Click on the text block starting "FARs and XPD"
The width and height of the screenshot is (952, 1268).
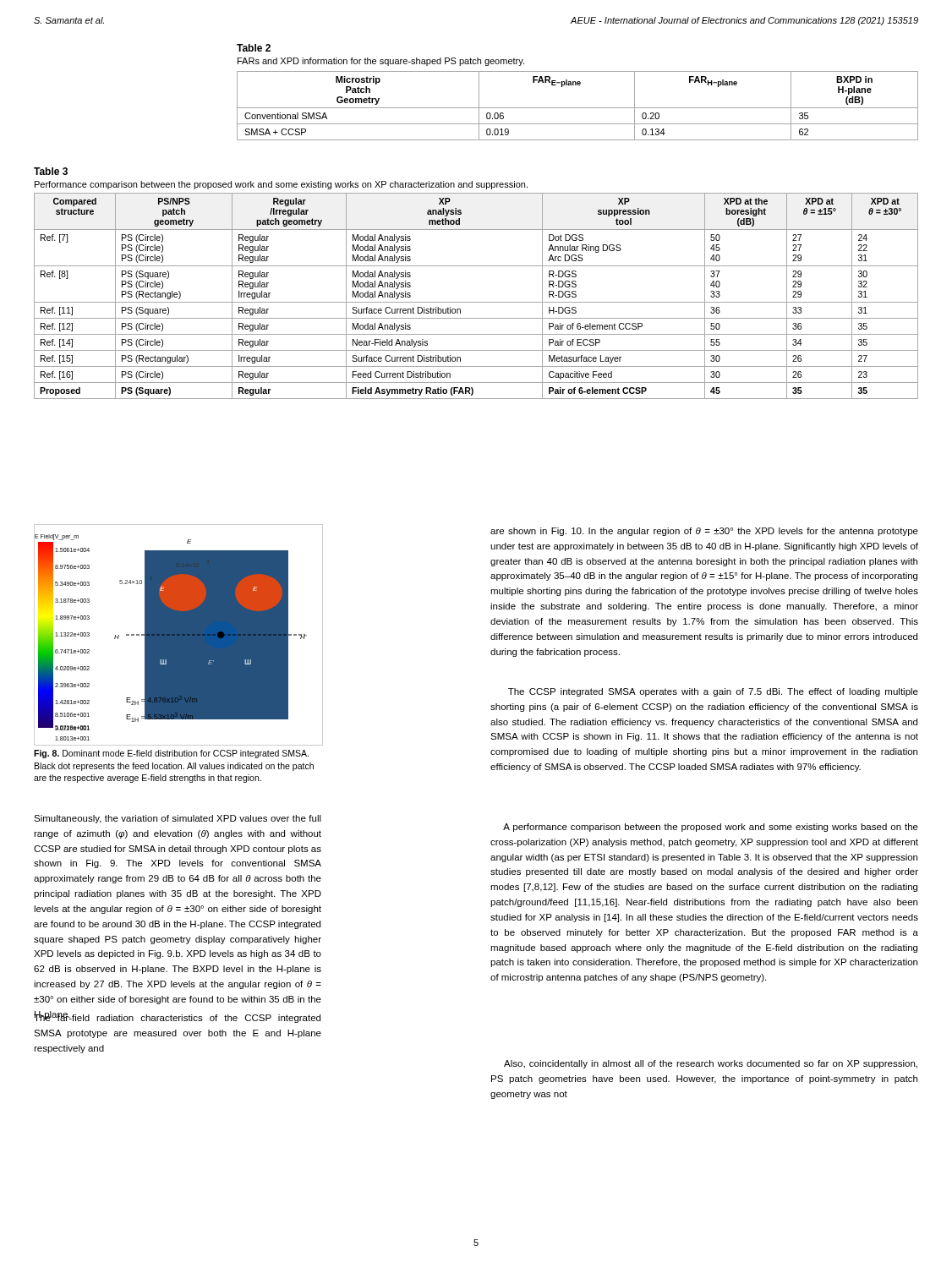click(x=381, y=61)
